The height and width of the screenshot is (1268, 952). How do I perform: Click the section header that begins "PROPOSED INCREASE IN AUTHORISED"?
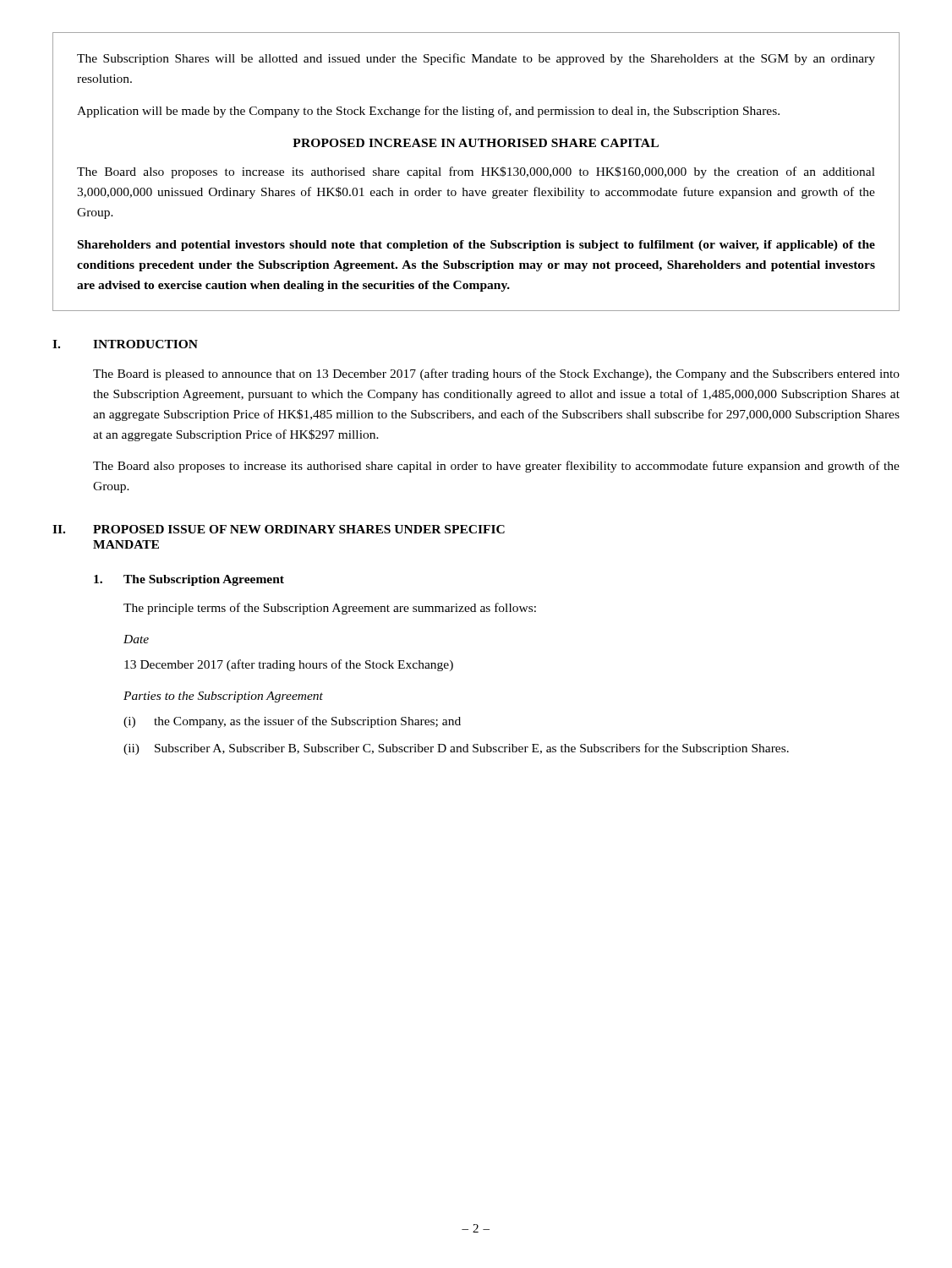[x=476, y=142]
